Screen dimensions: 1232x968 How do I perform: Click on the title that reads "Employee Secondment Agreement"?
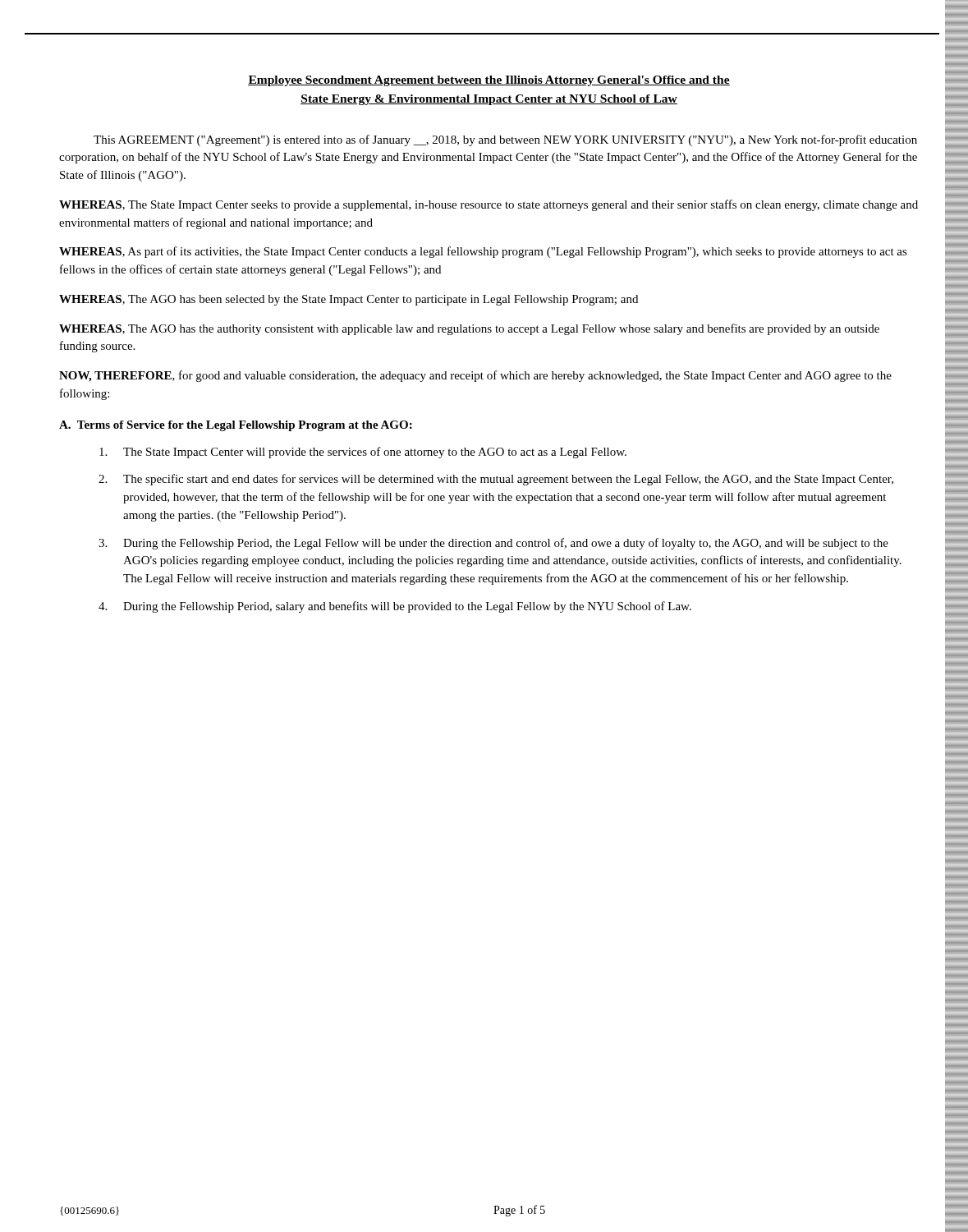coord(489,89)
